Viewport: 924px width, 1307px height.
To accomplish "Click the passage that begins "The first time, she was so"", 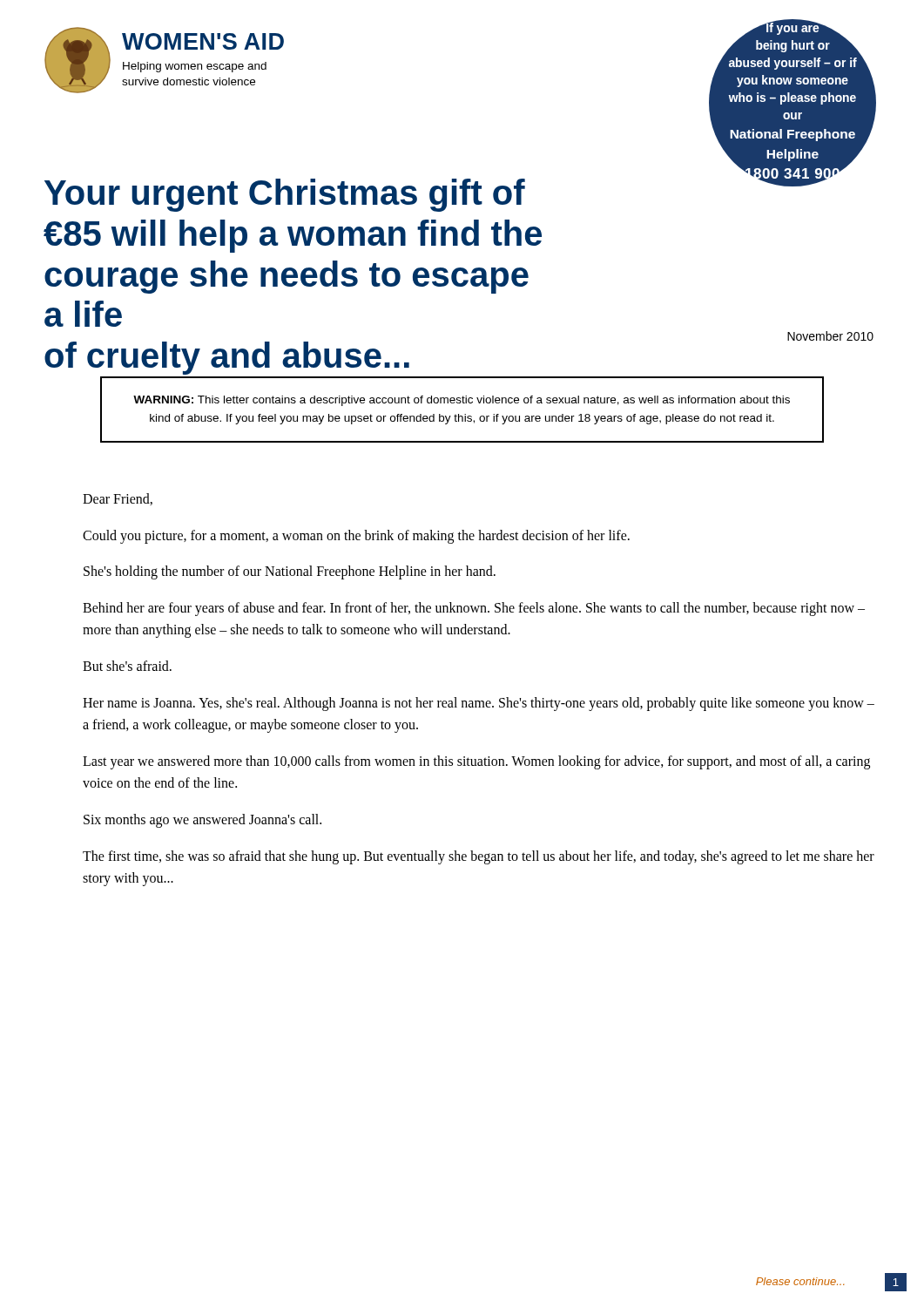I will tap(482, 867).
